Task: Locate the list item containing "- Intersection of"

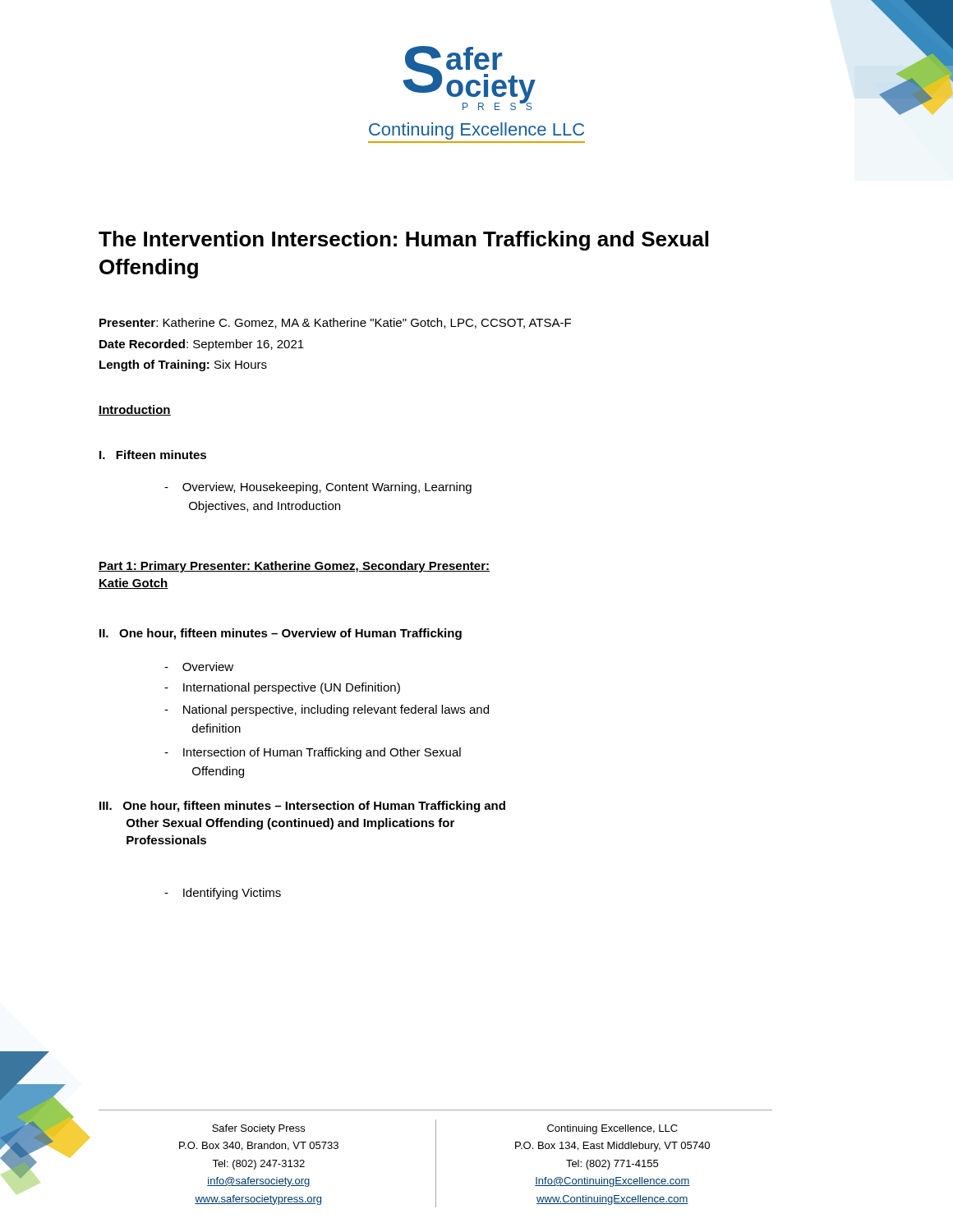Action: [313, 761]
